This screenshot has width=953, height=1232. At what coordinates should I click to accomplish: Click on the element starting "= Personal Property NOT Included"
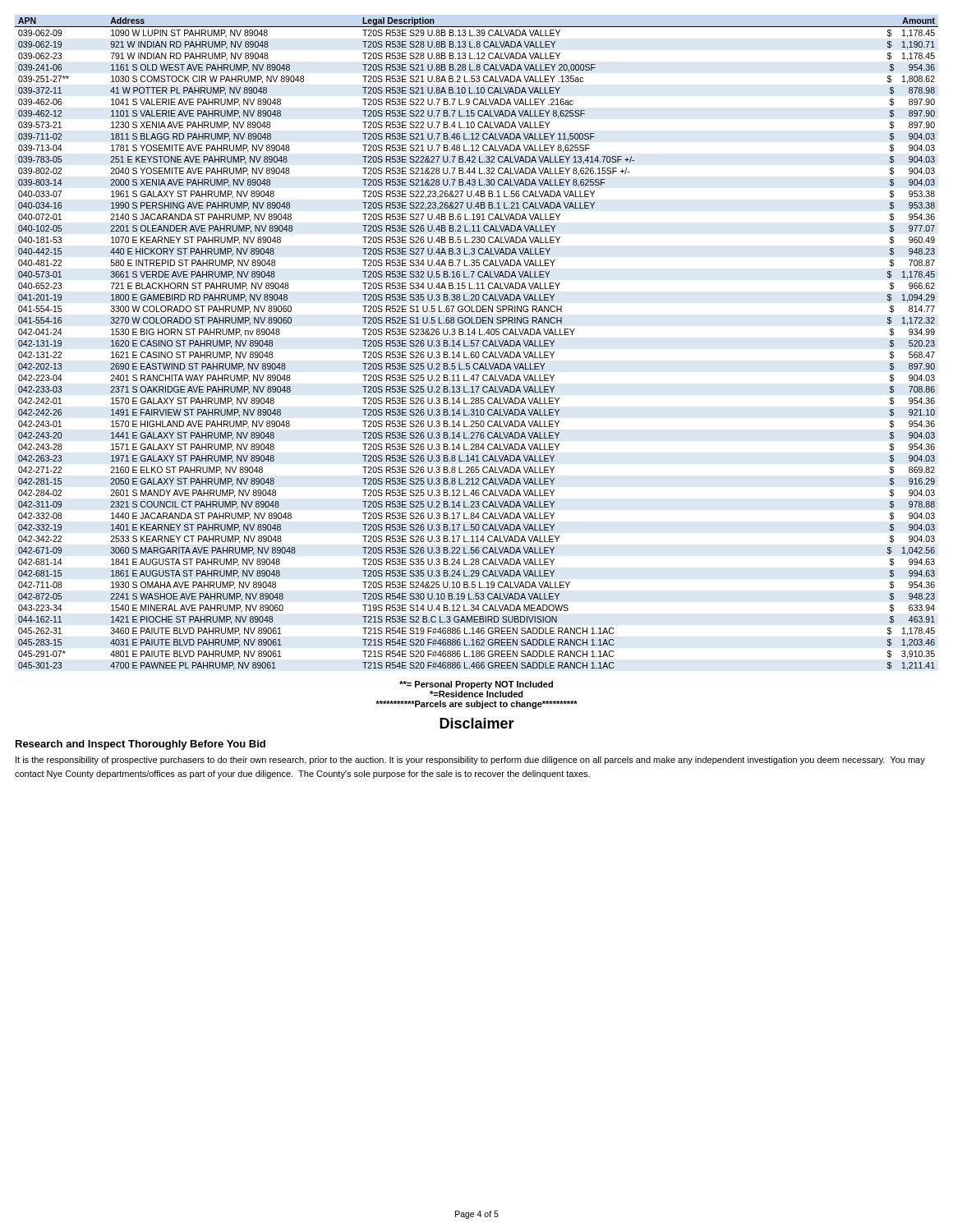click(x=476, y=684)
